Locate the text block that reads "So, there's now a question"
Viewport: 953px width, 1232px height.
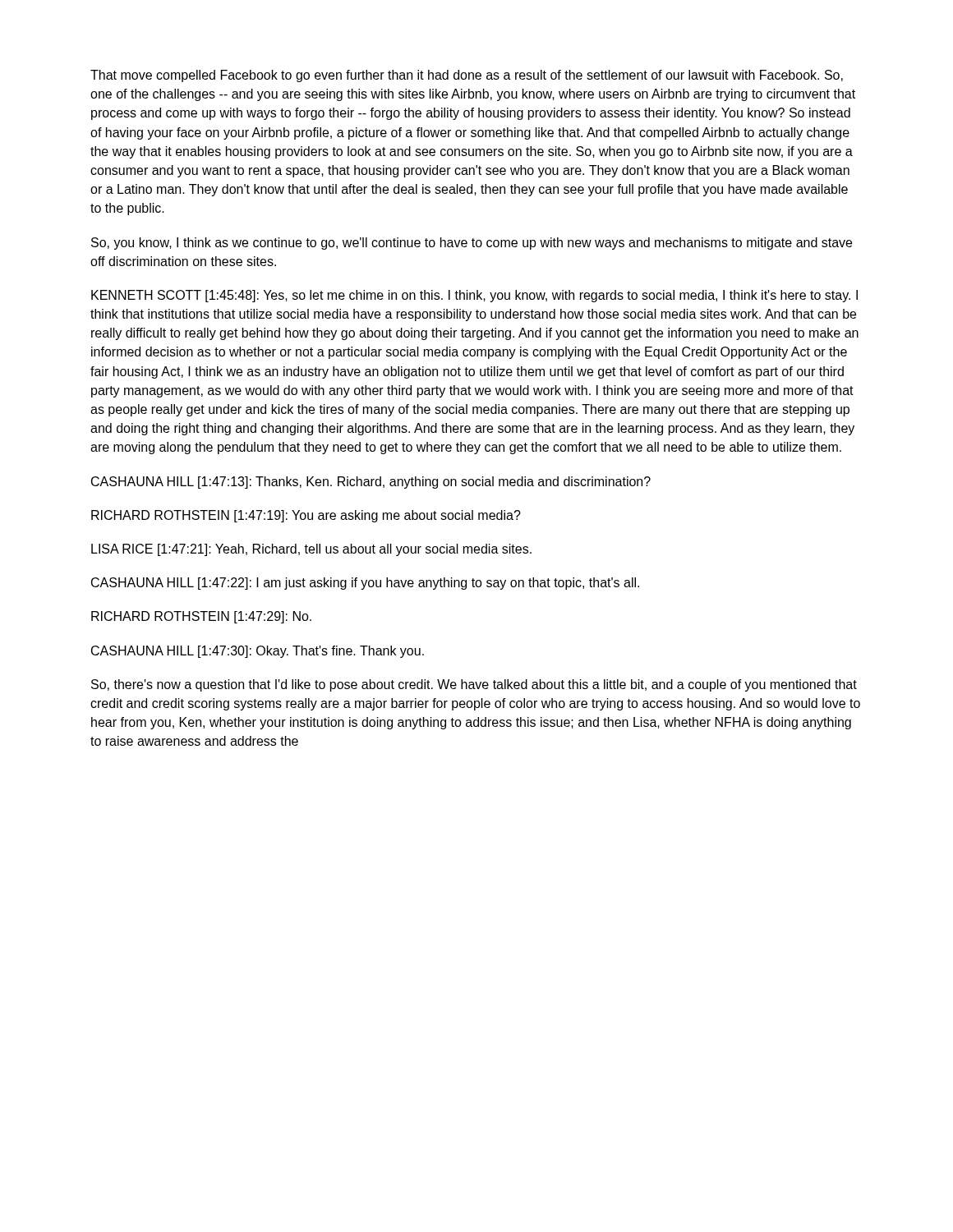click(475, 713)
